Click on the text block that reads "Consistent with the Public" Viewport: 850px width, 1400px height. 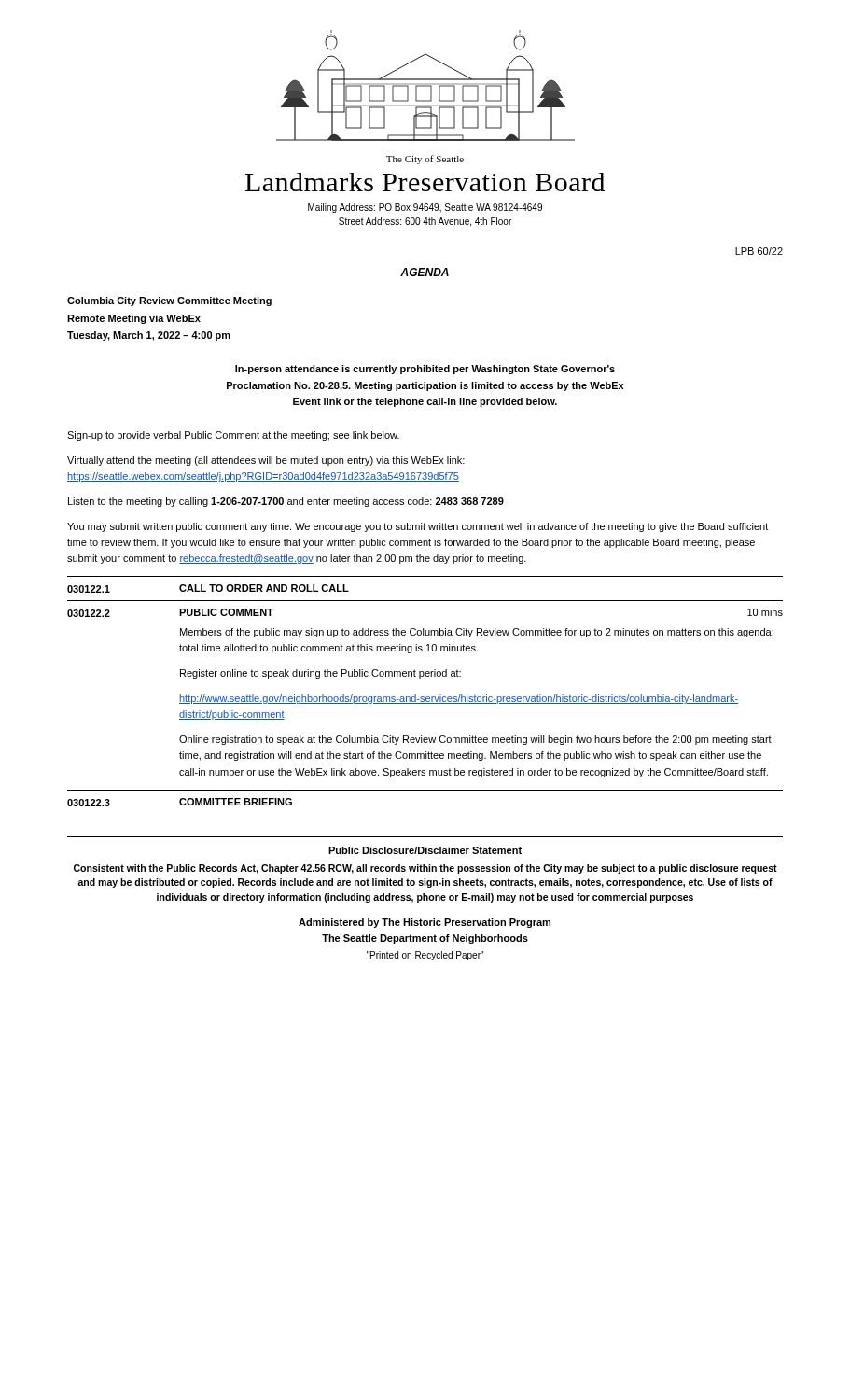[x=425, y=882]
